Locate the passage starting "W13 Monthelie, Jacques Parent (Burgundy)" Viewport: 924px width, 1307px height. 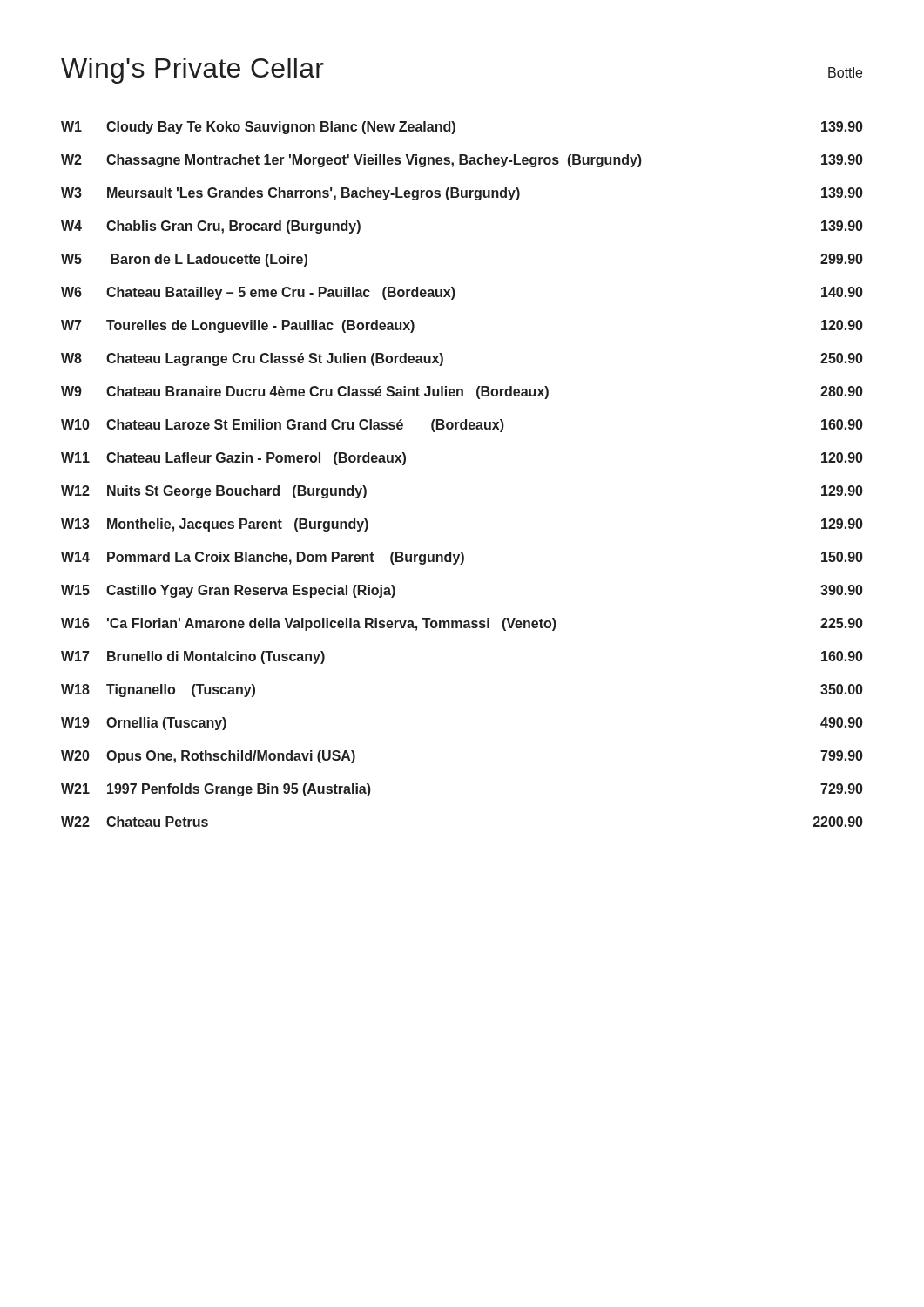tap(83, 526)
